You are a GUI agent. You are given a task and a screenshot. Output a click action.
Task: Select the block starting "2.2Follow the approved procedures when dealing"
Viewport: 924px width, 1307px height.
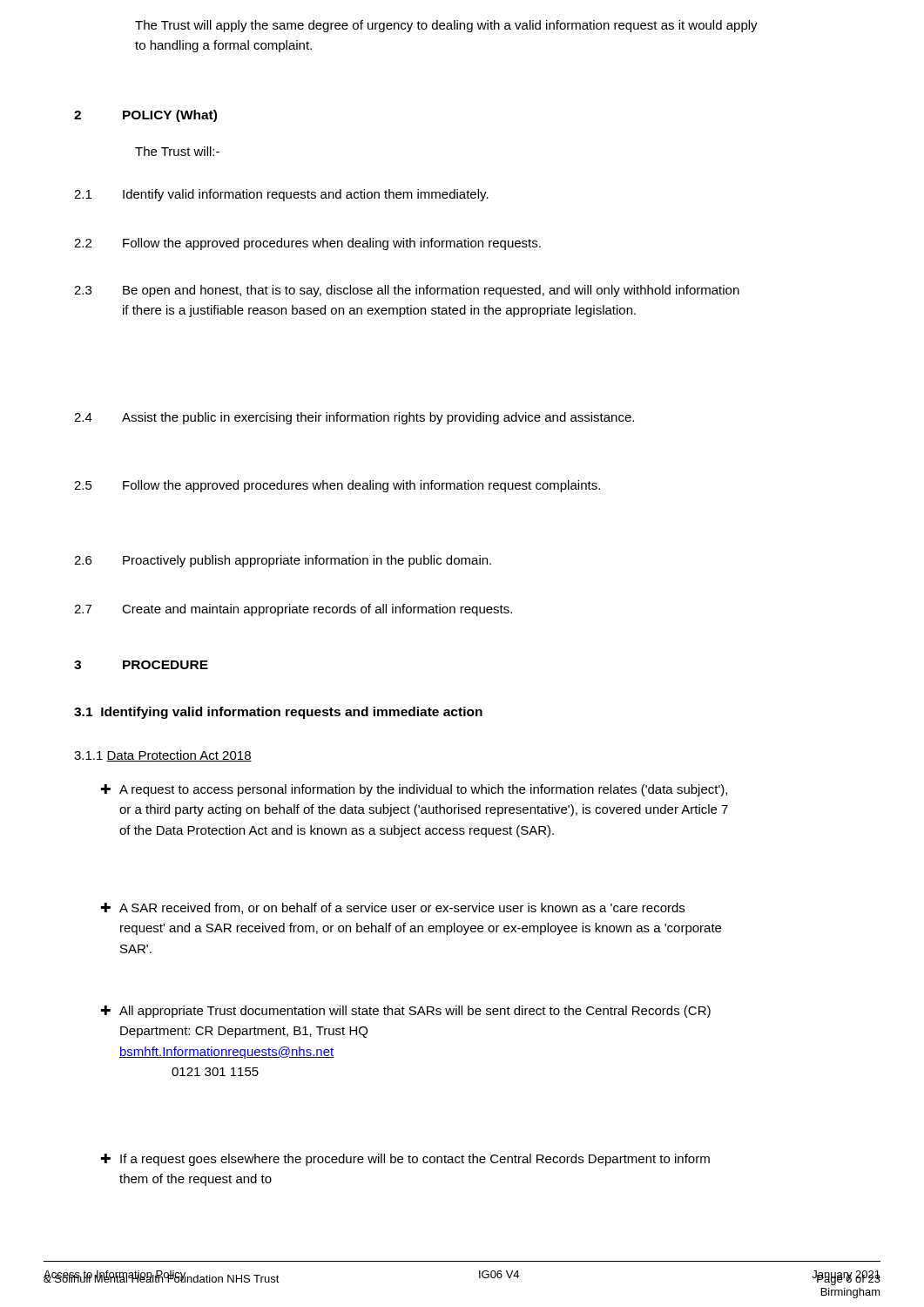[x=407, y=243]
